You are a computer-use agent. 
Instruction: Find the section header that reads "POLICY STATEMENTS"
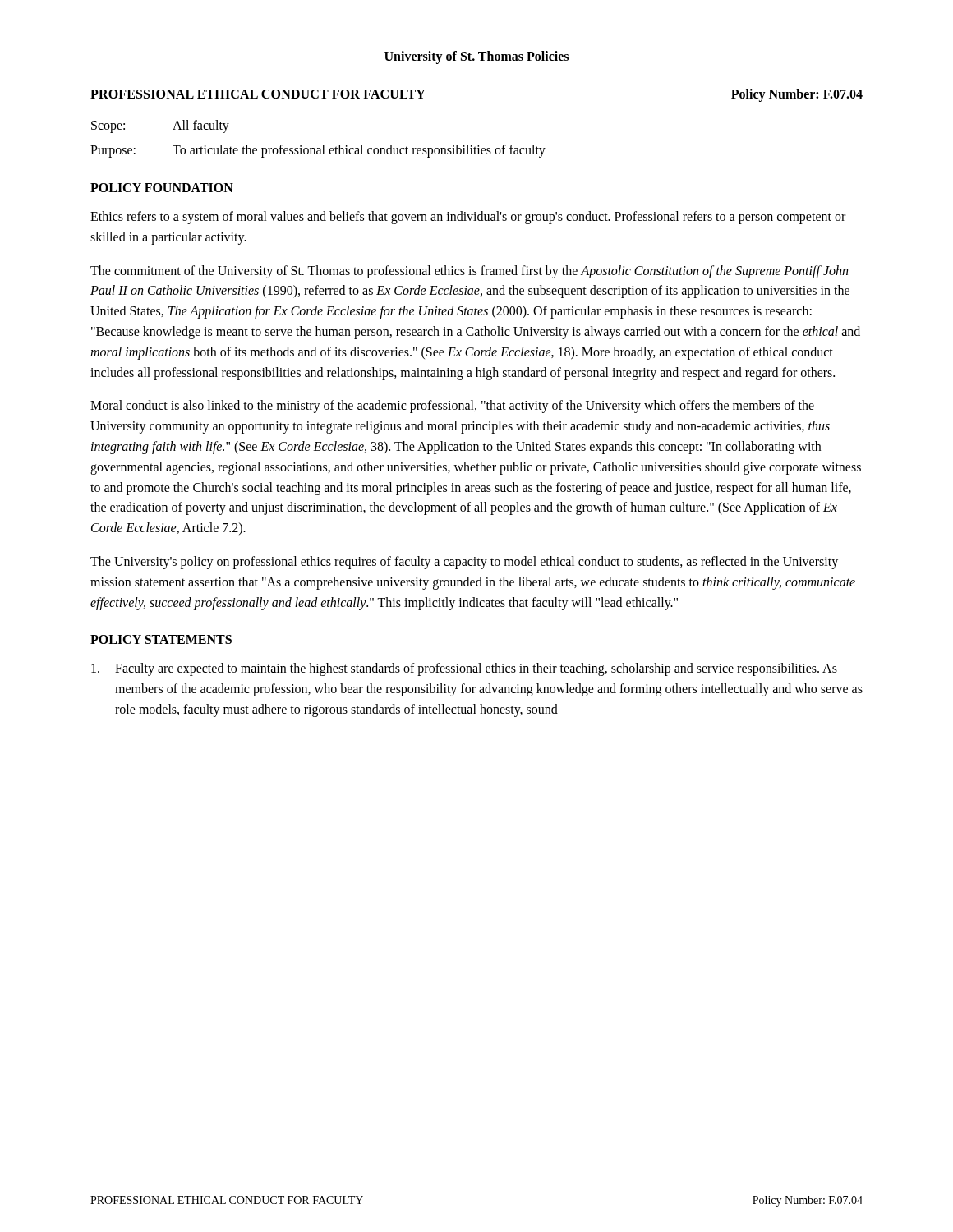click(x=161, y=640)
